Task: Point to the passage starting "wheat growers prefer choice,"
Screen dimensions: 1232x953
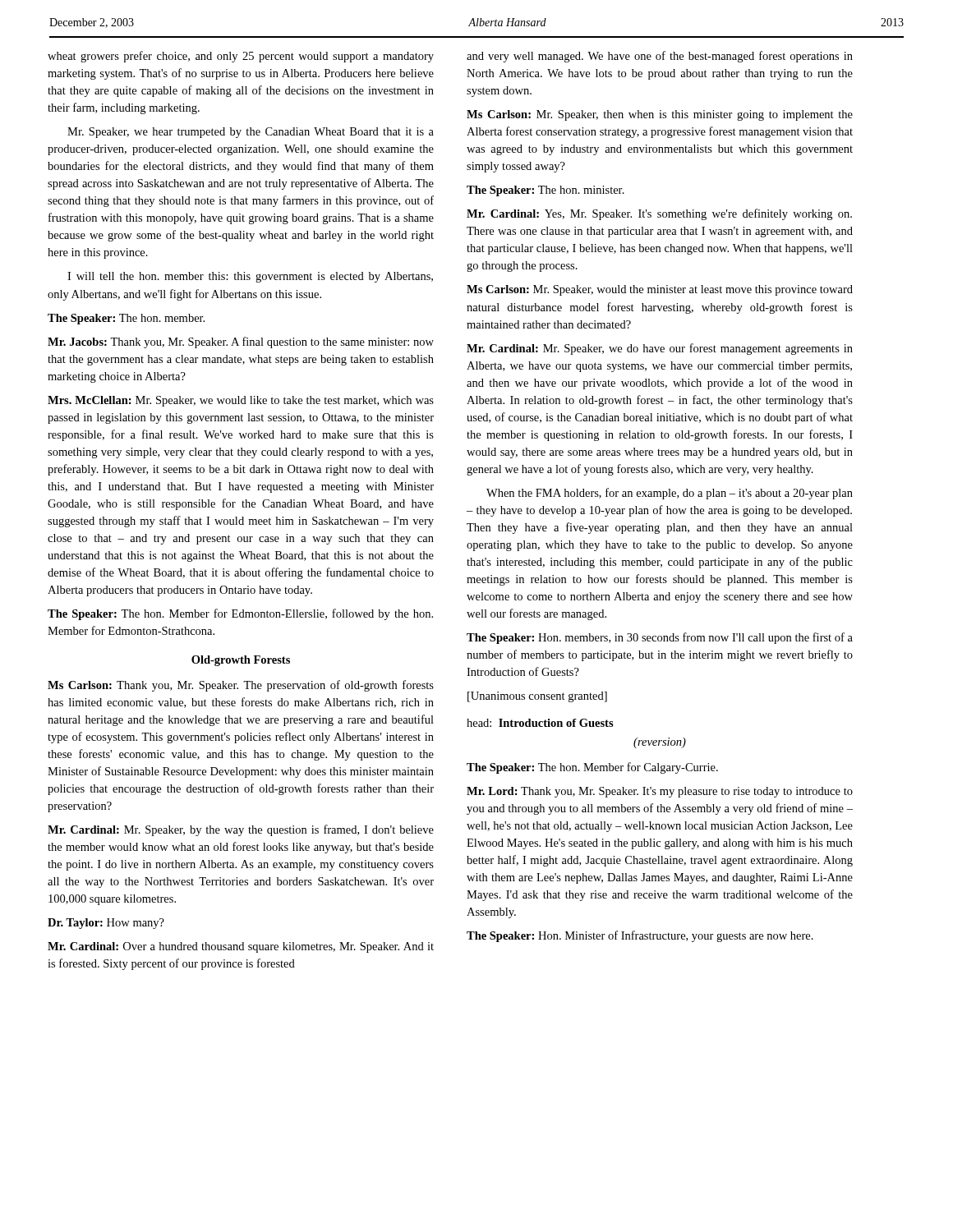Action: pos(241,82)
